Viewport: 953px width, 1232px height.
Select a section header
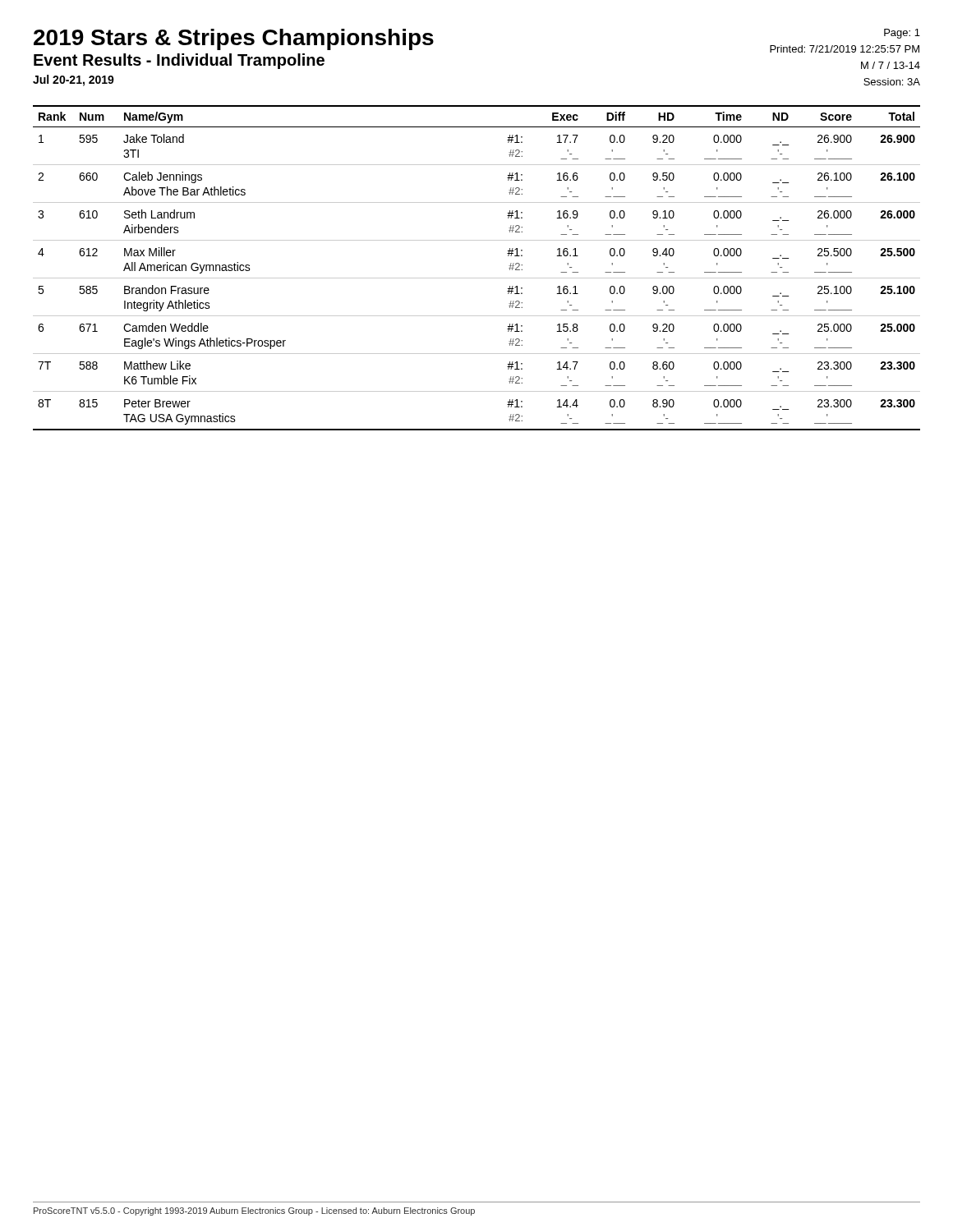[179, 60]
